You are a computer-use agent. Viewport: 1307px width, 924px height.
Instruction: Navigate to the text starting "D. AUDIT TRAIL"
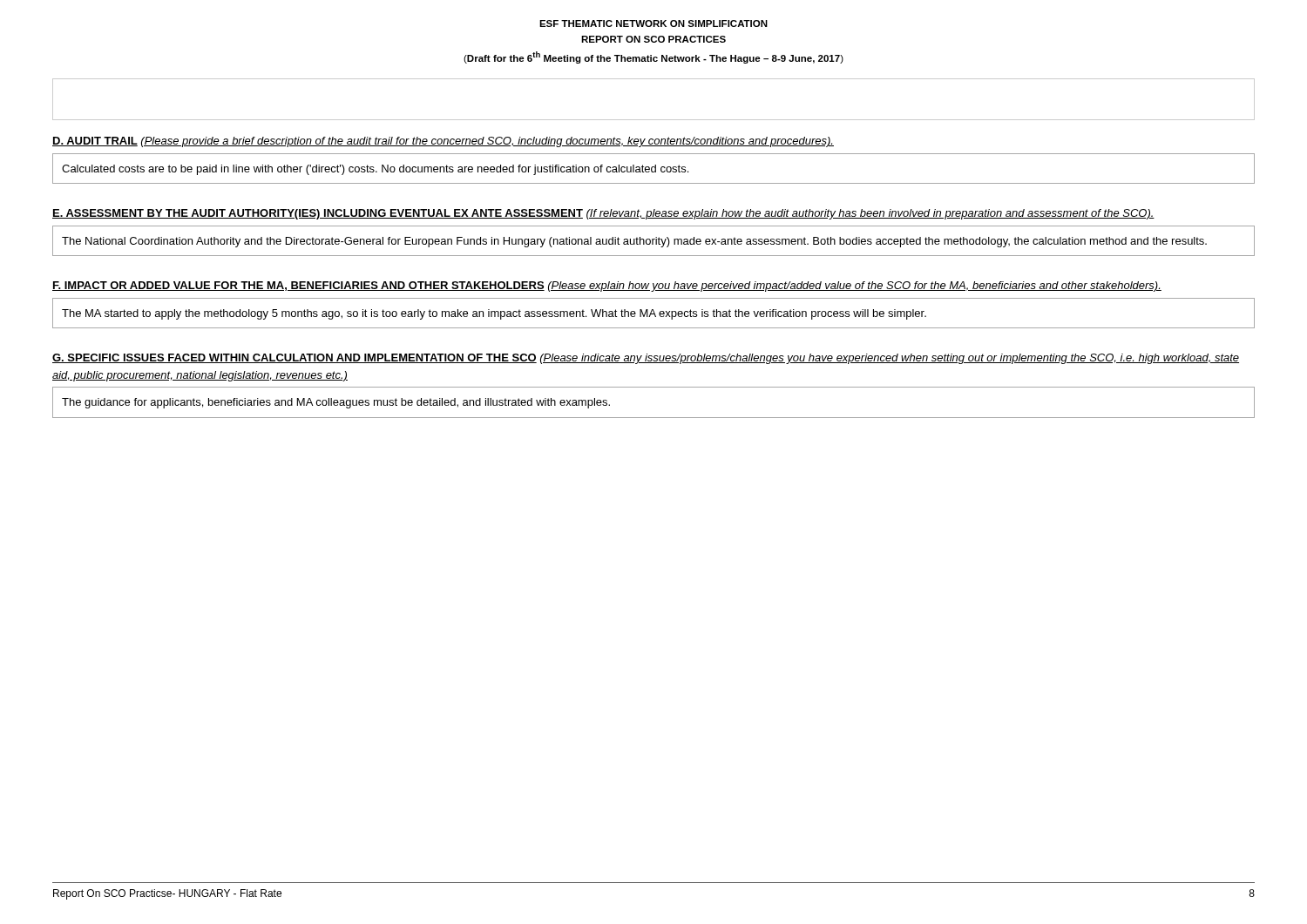point(443,141)
